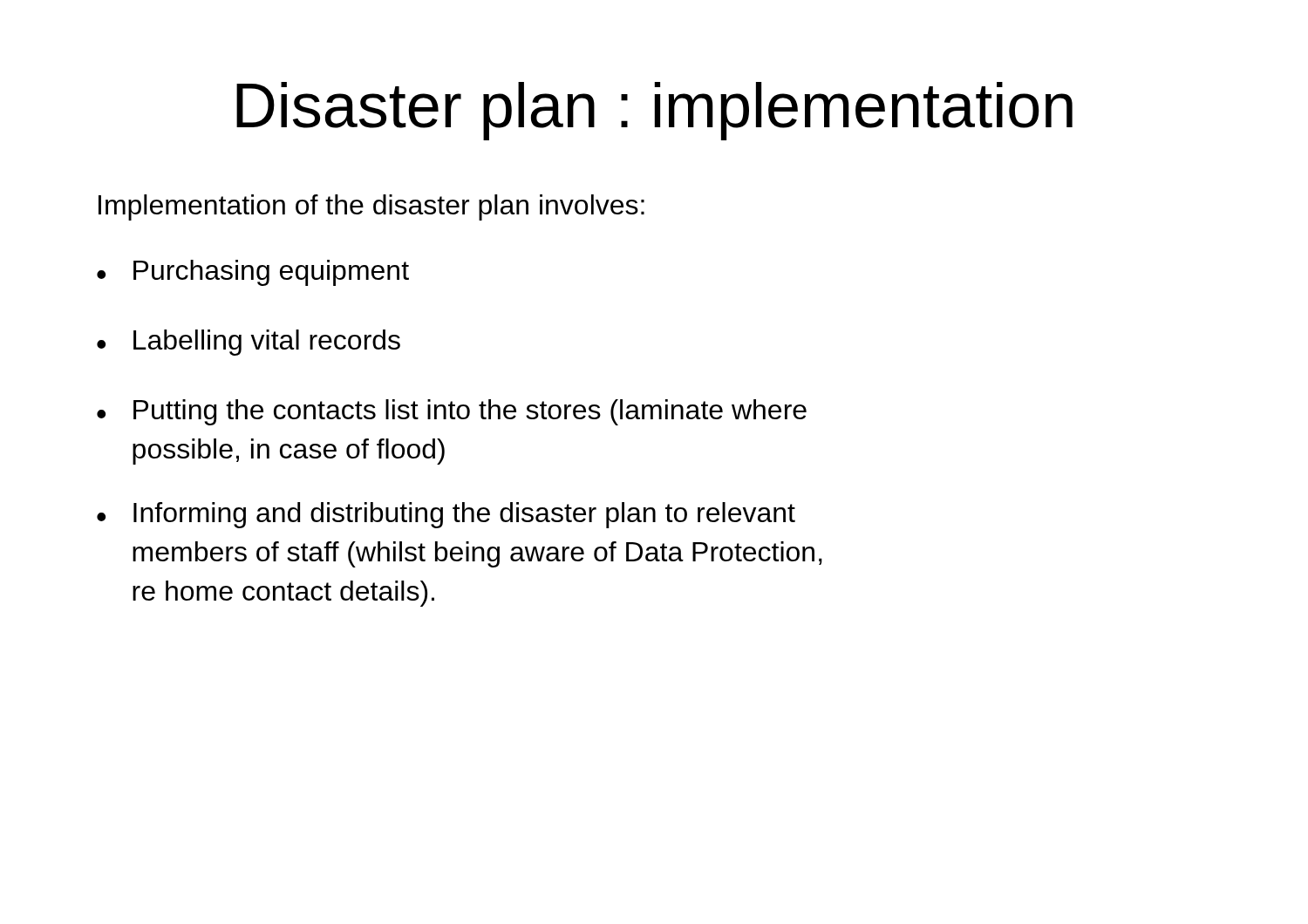
Task: Click where it says "• Purchasing equipment"
Action: (253, 273)
